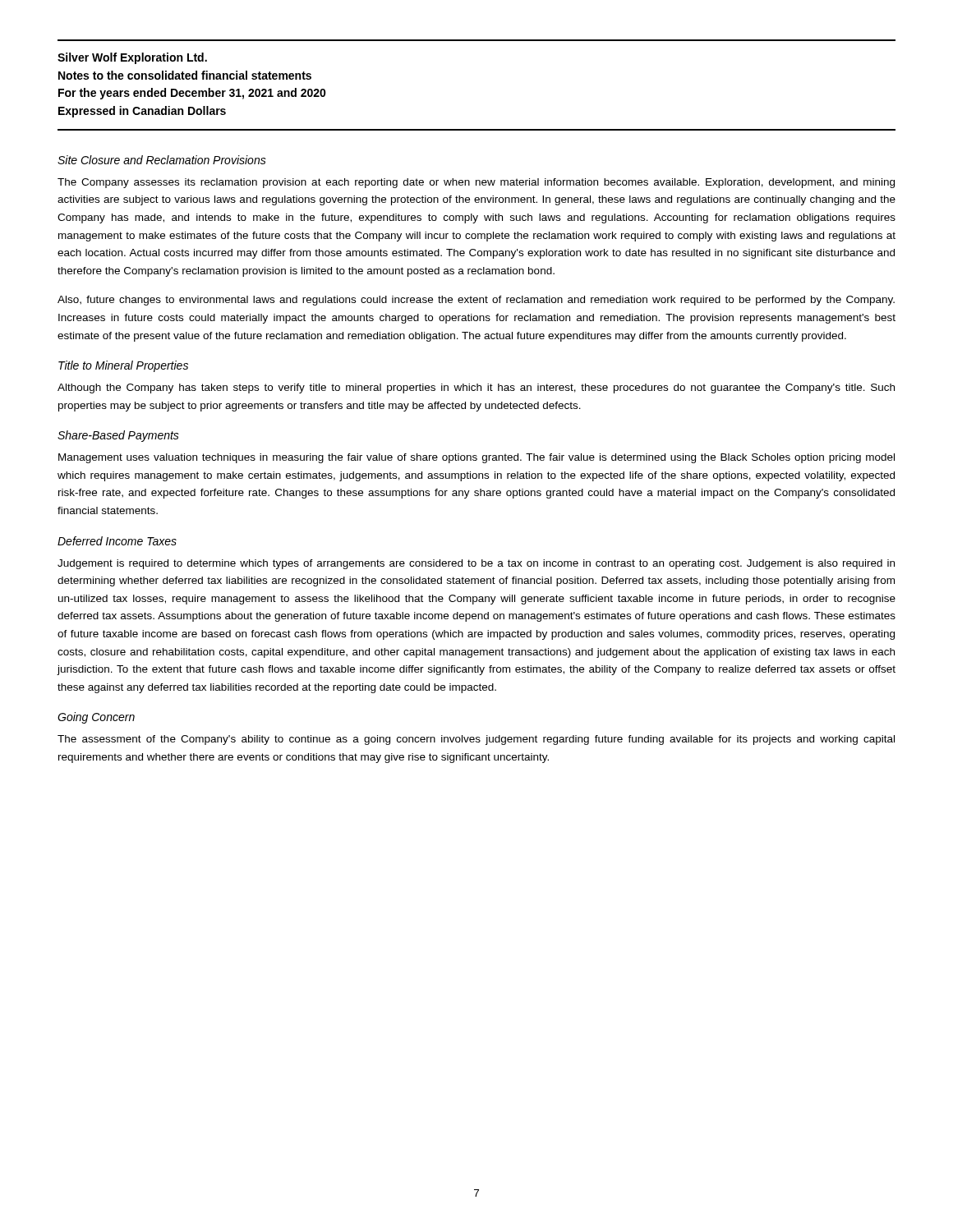Find the text block containing "The assessment of the Company's ability"
This screenshot has height=1232, width=953.
click(x=476, y=748)
